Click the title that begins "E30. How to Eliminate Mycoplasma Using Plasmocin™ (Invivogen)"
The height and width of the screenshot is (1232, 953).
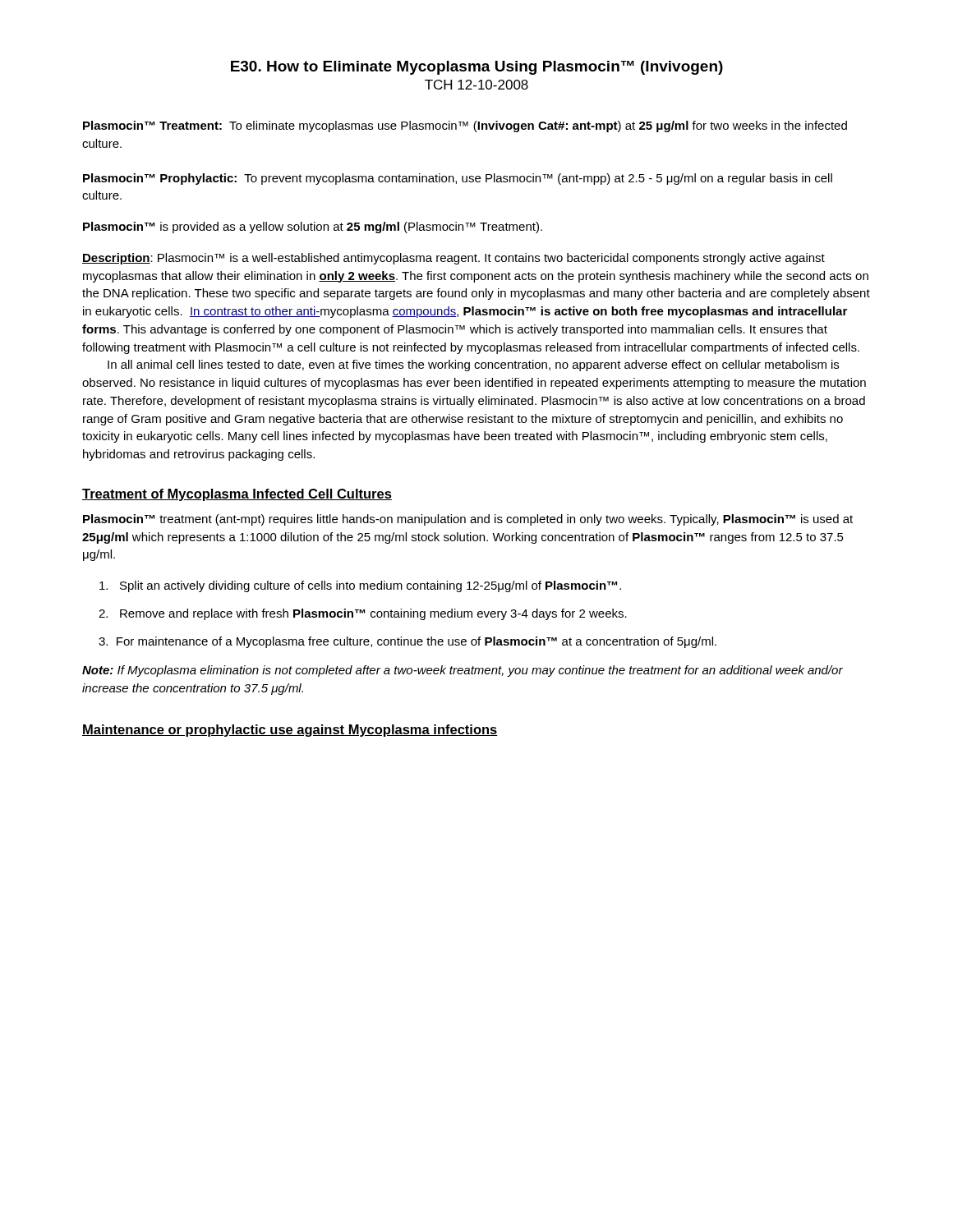click(x=476, y=76)
